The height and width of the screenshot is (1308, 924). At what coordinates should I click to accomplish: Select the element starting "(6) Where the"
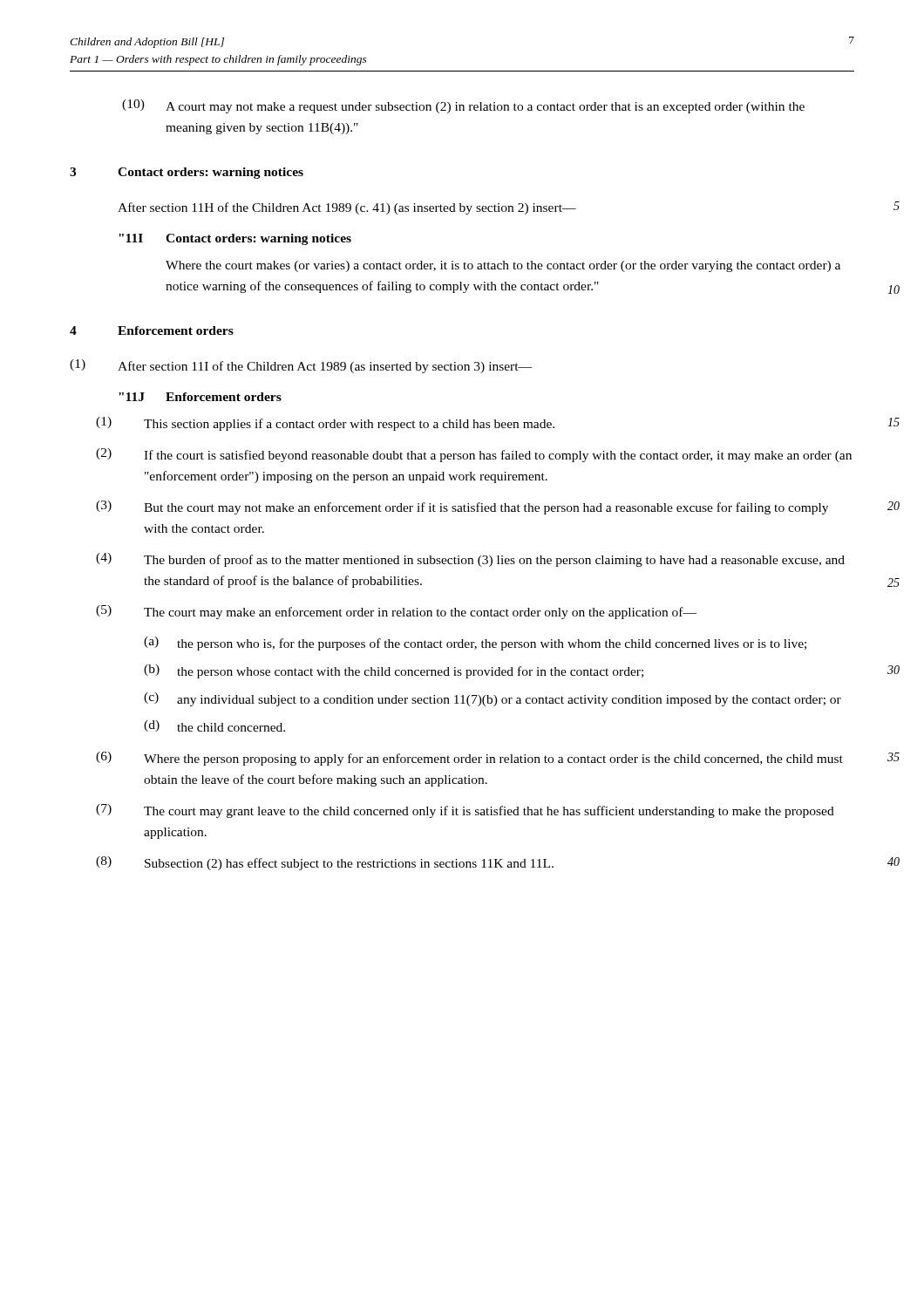[x=462, y=769]
